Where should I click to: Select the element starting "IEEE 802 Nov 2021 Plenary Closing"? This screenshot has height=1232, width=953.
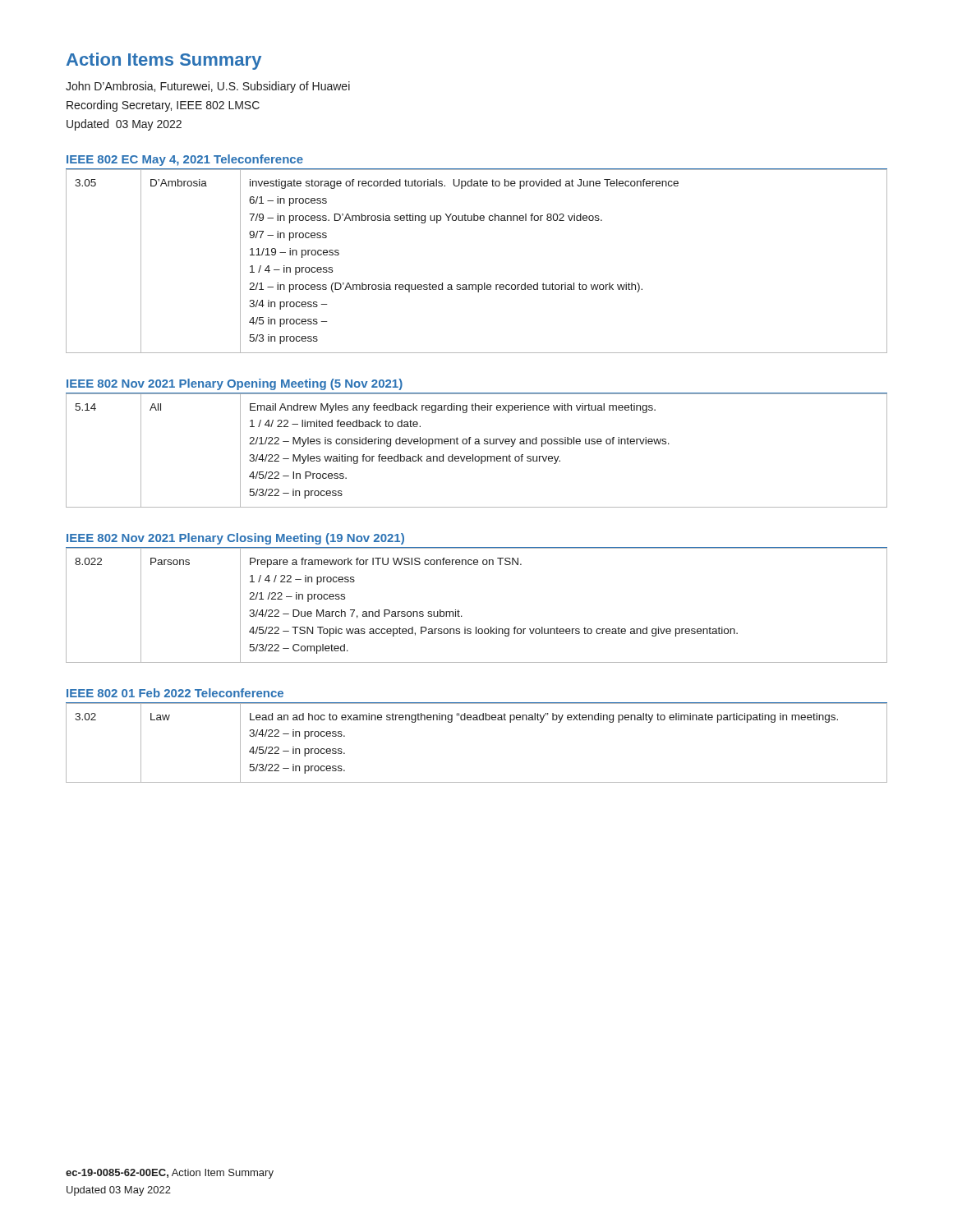click(x=235, y=538)
